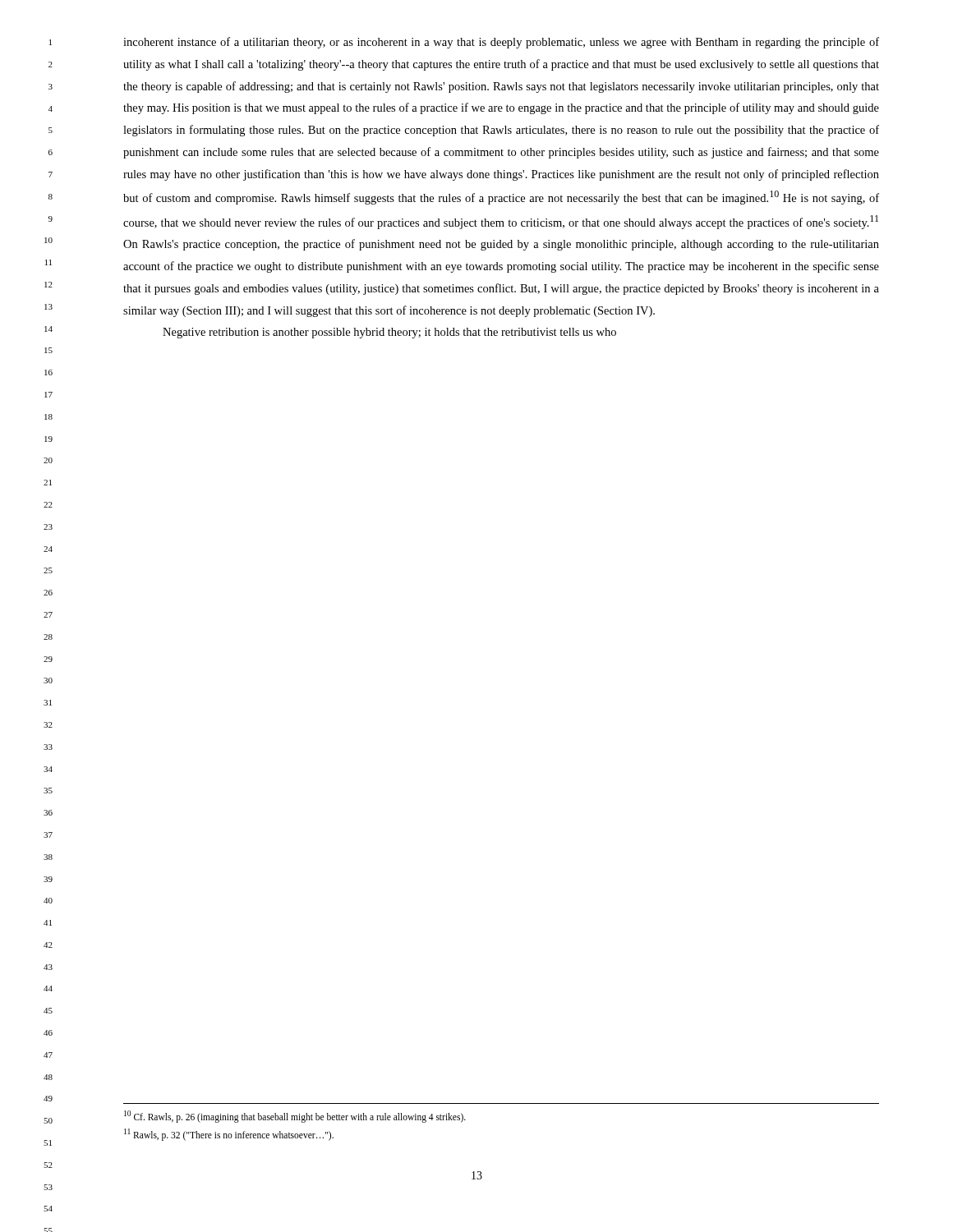
Task: Locate the region starting "11 Rawls, p. 32 ("There is no inference"
Action: 229,1134
